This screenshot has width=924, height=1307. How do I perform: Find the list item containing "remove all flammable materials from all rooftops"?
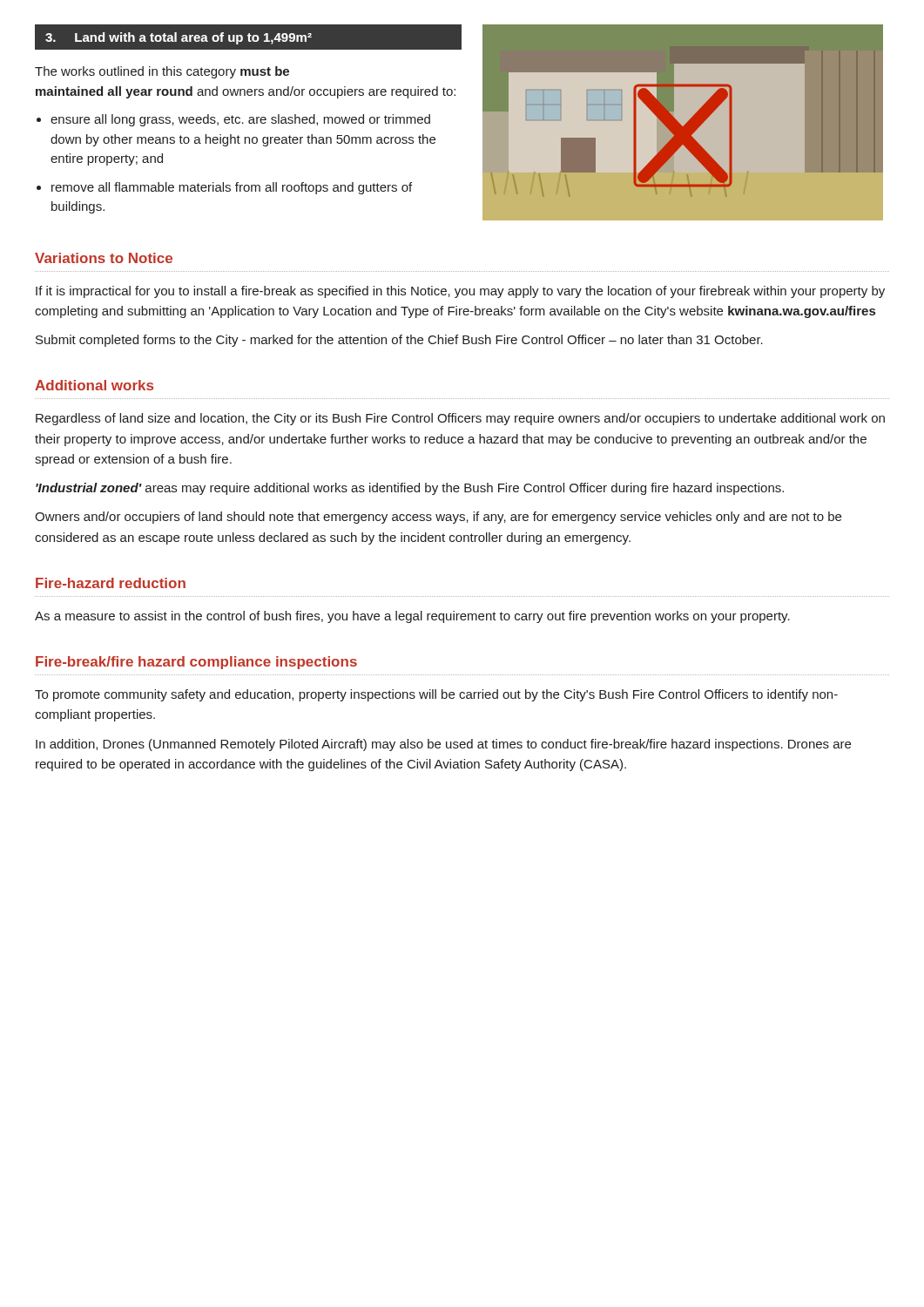click(248, 197)
